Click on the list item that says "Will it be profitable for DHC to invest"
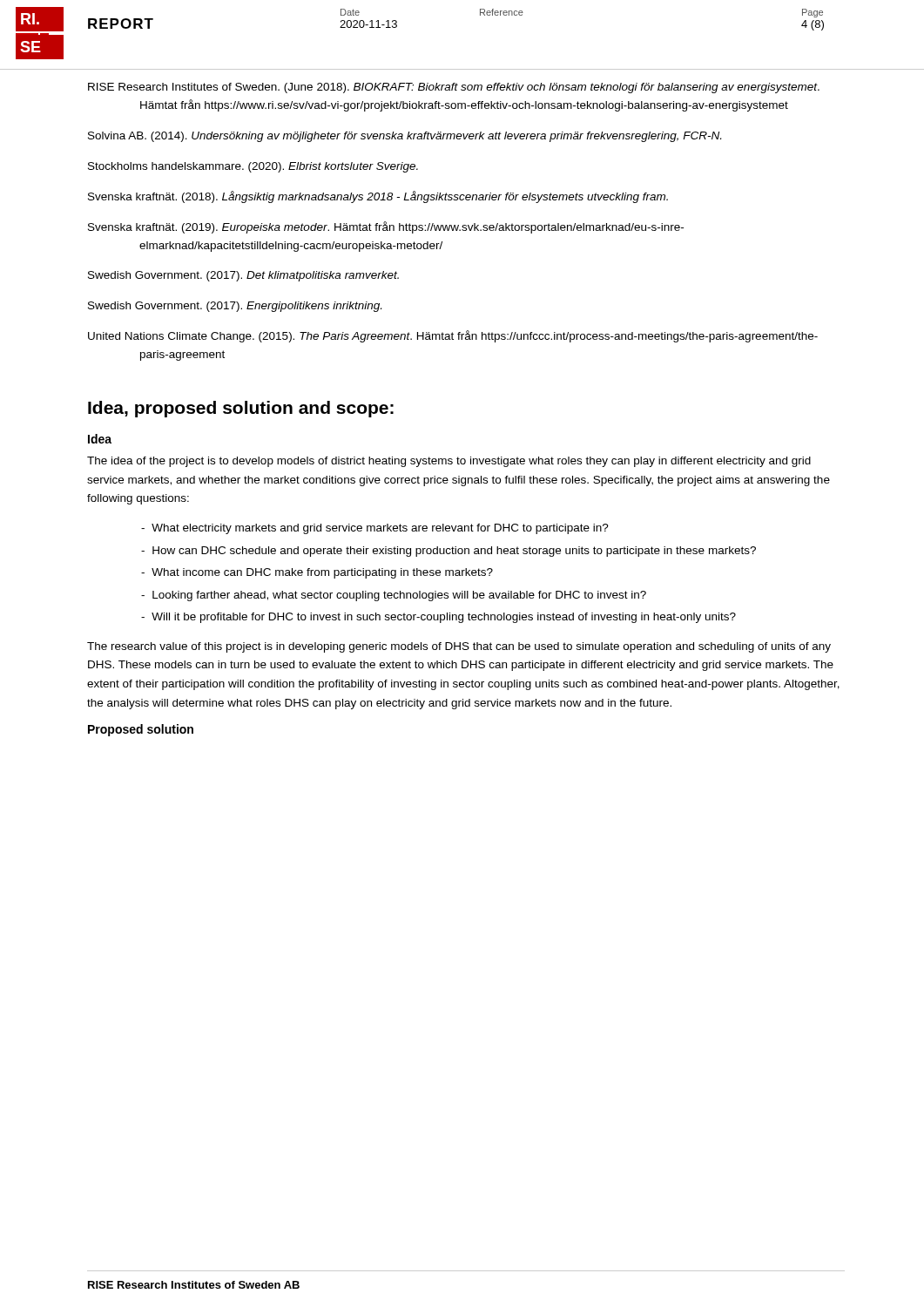The height and width of the screenshot is (1307, 924). coord(444,617)
